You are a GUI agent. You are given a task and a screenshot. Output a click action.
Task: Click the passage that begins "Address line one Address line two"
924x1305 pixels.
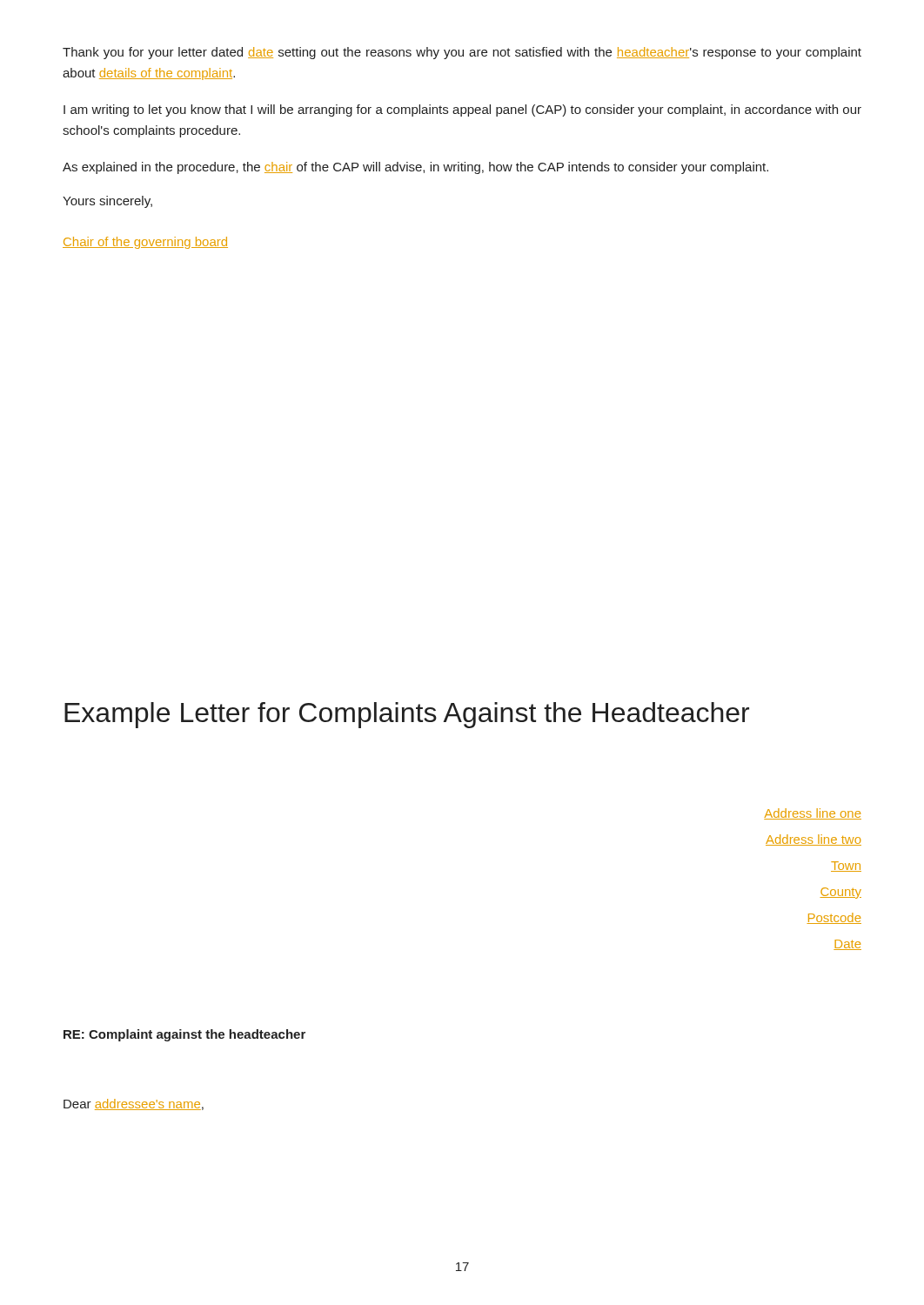tap(813, 814)
